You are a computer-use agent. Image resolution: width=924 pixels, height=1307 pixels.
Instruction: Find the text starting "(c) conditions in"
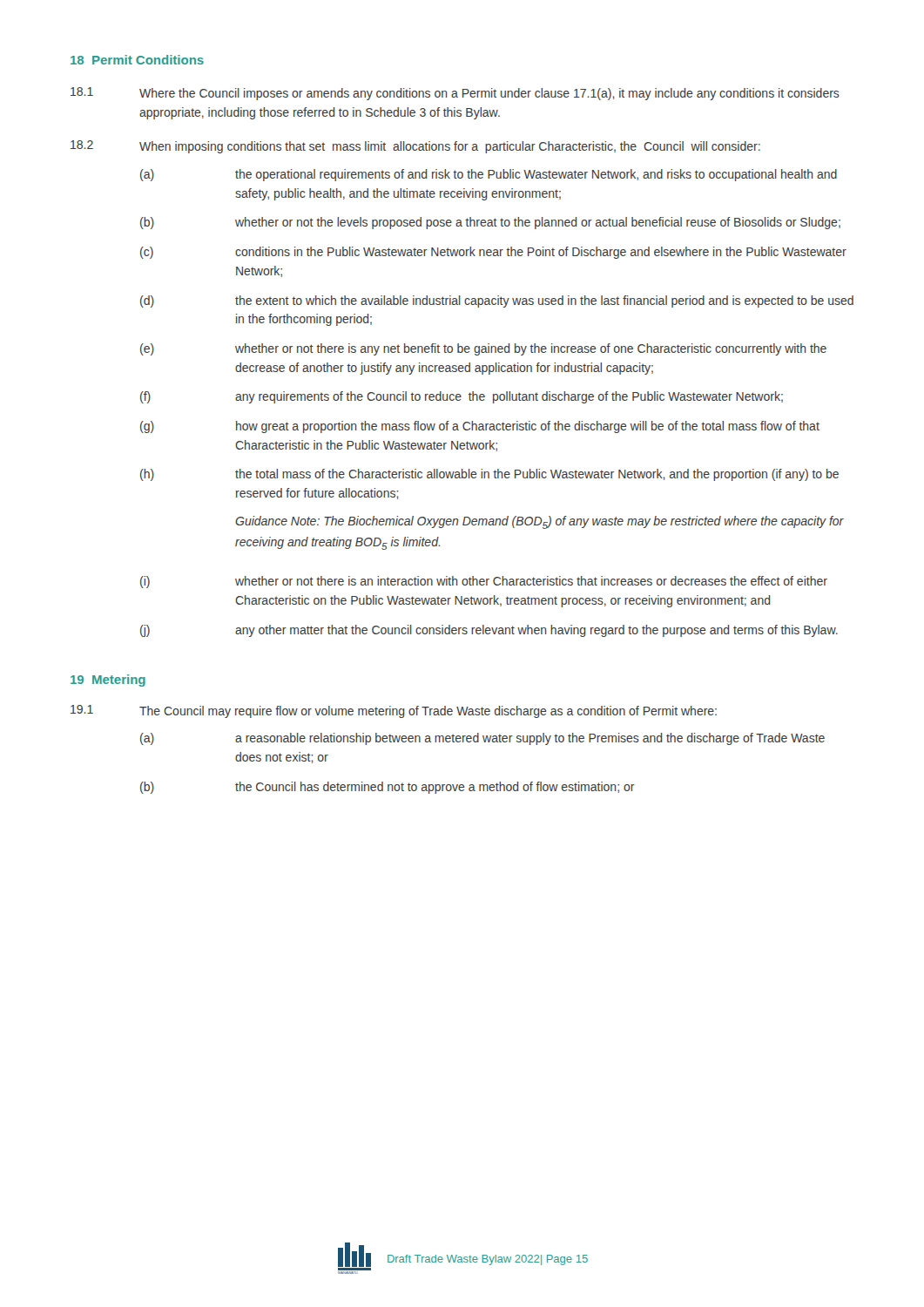tap(497, 262)
